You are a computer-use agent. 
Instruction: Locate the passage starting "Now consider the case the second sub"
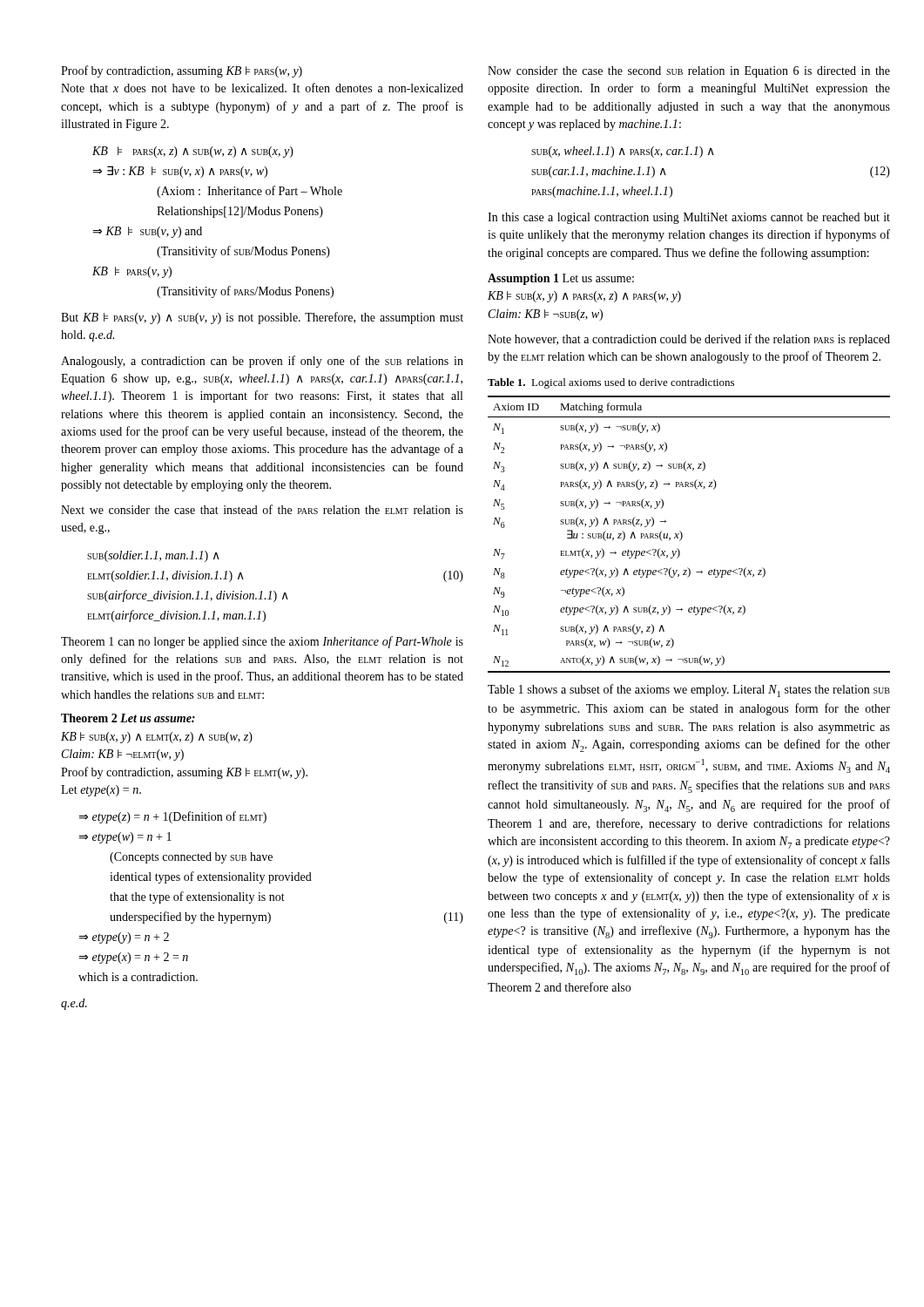coord(689,98)
